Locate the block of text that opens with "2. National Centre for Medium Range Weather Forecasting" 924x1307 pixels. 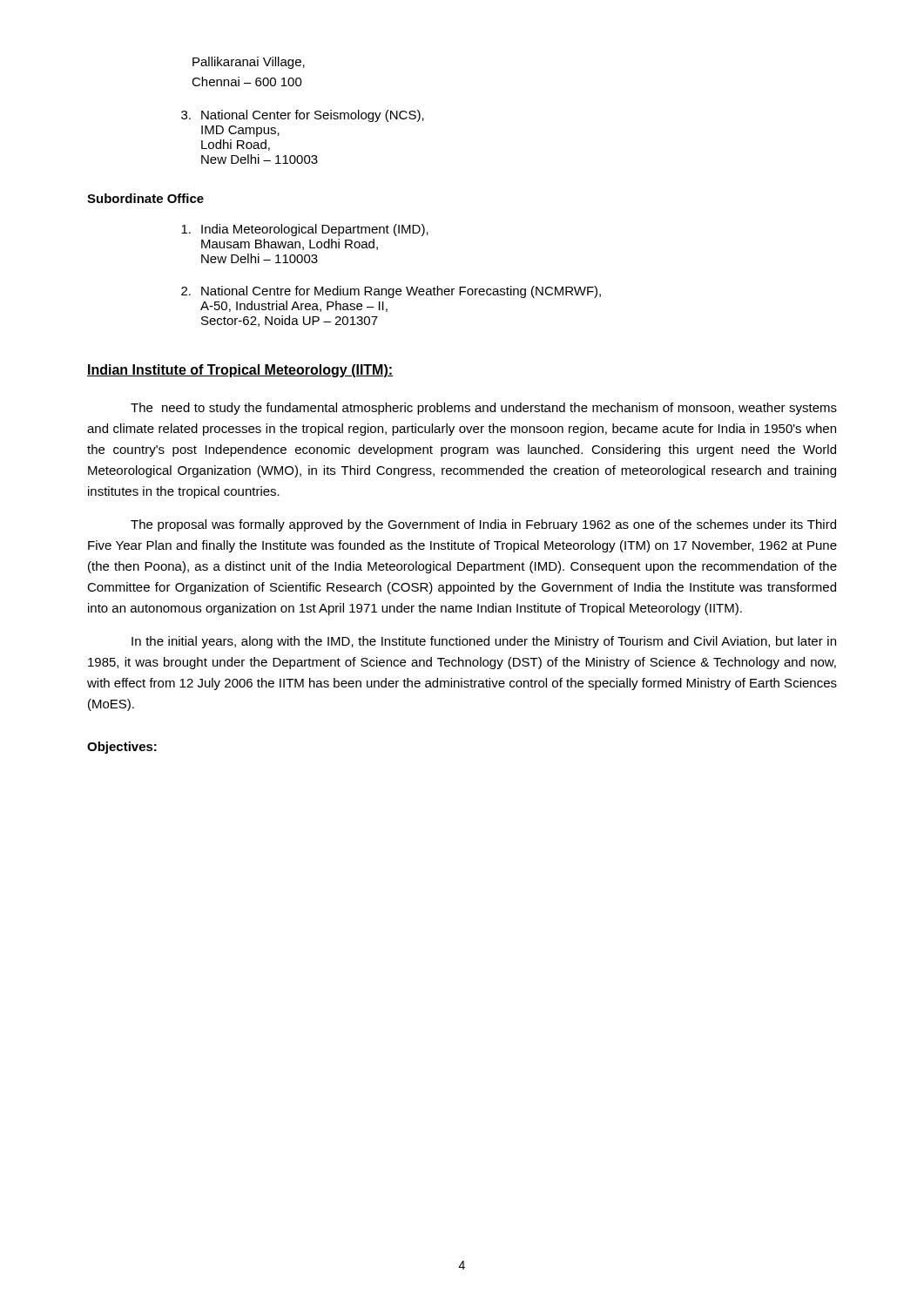coord(497,305)
